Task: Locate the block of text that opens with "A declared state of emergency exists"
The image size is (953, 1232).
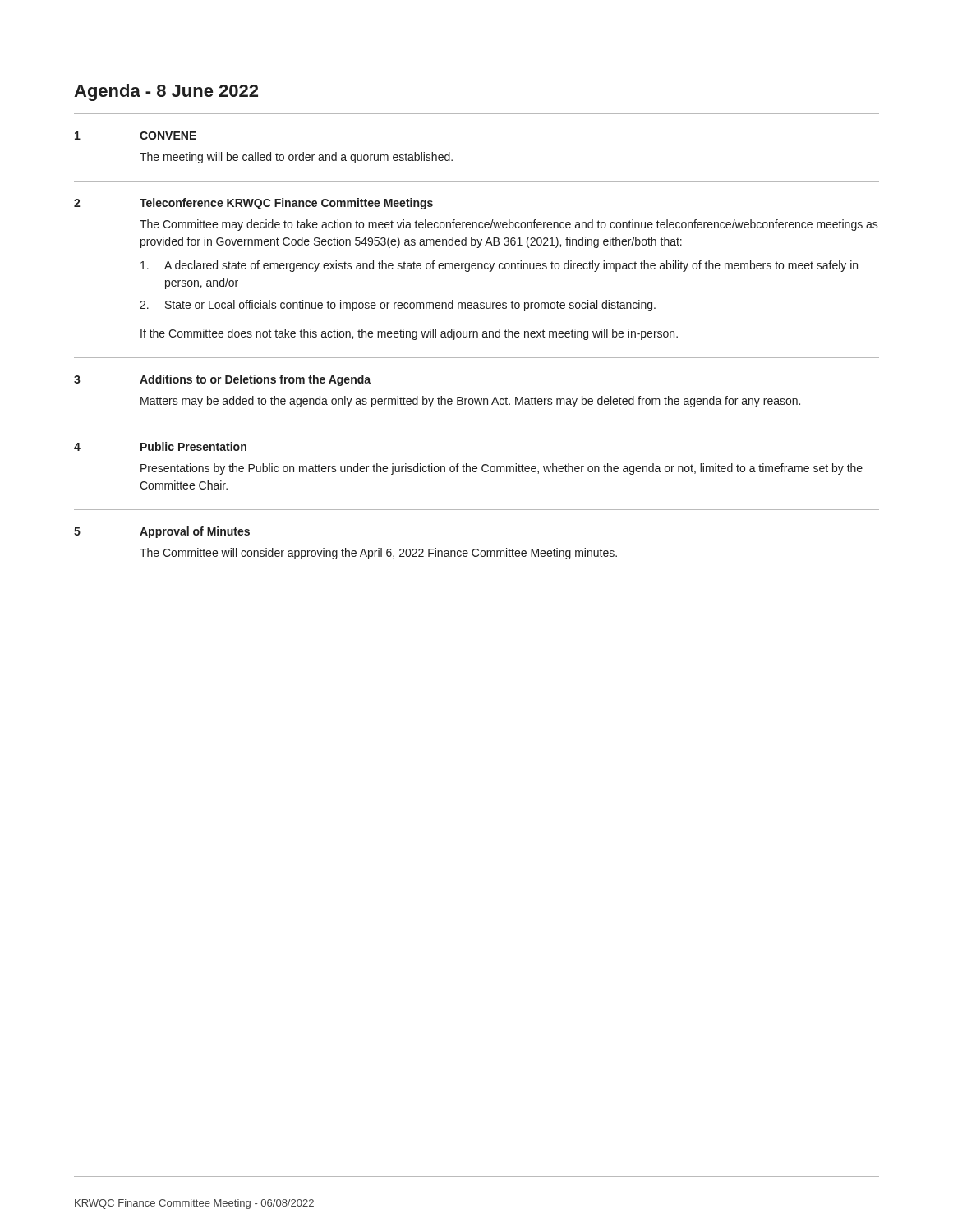Action: pyautogui.click(x=509, y=274)
